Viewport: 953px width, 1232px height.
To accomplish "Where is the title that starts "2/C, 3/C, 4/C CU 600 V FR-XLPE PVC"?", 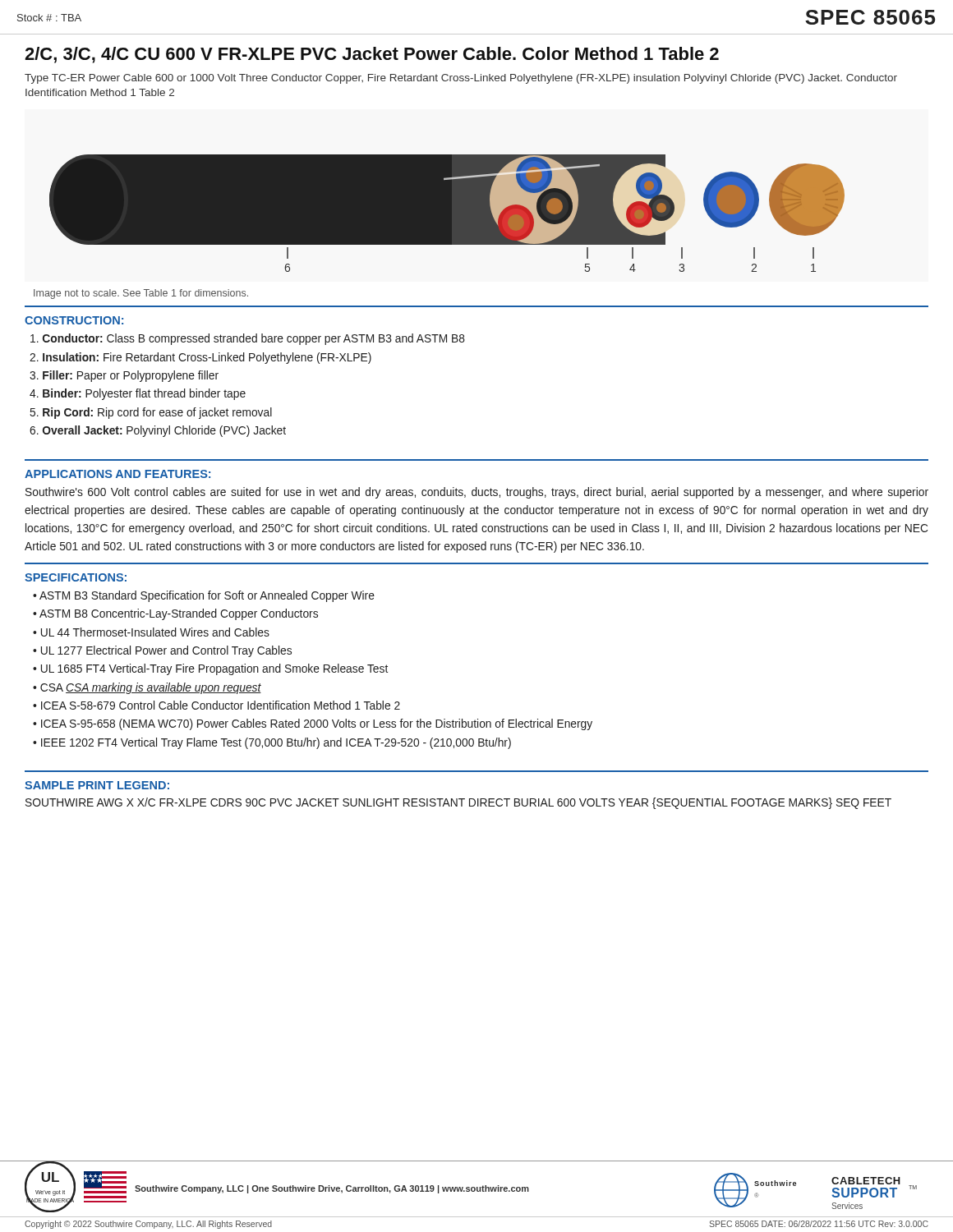I will pyautogui.click(x=476, y=54).
